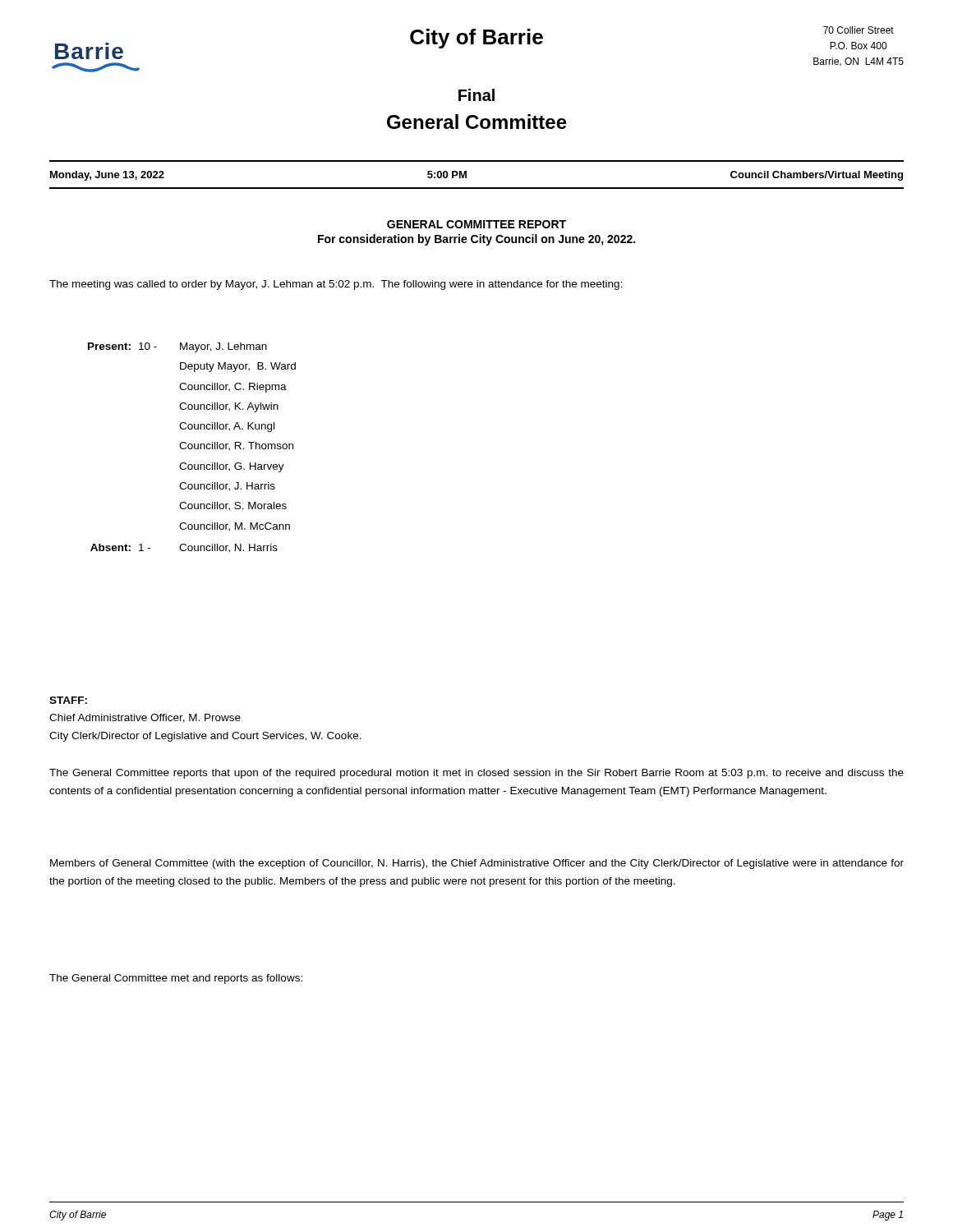Locate the text starting "General Committee"

[476, 122]
